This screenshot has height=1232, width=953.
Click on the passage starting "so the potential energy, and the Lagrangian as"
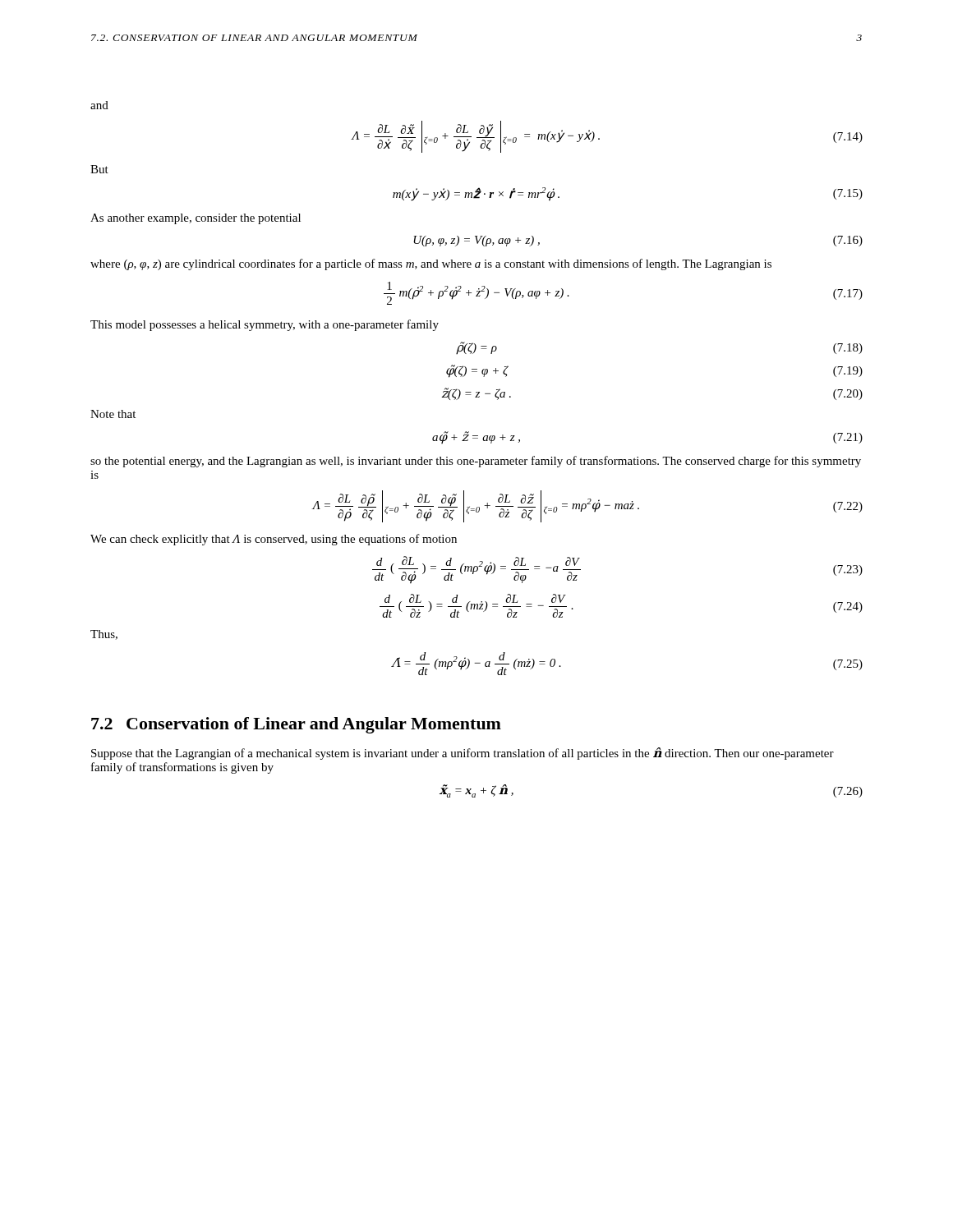pos(476,468)
